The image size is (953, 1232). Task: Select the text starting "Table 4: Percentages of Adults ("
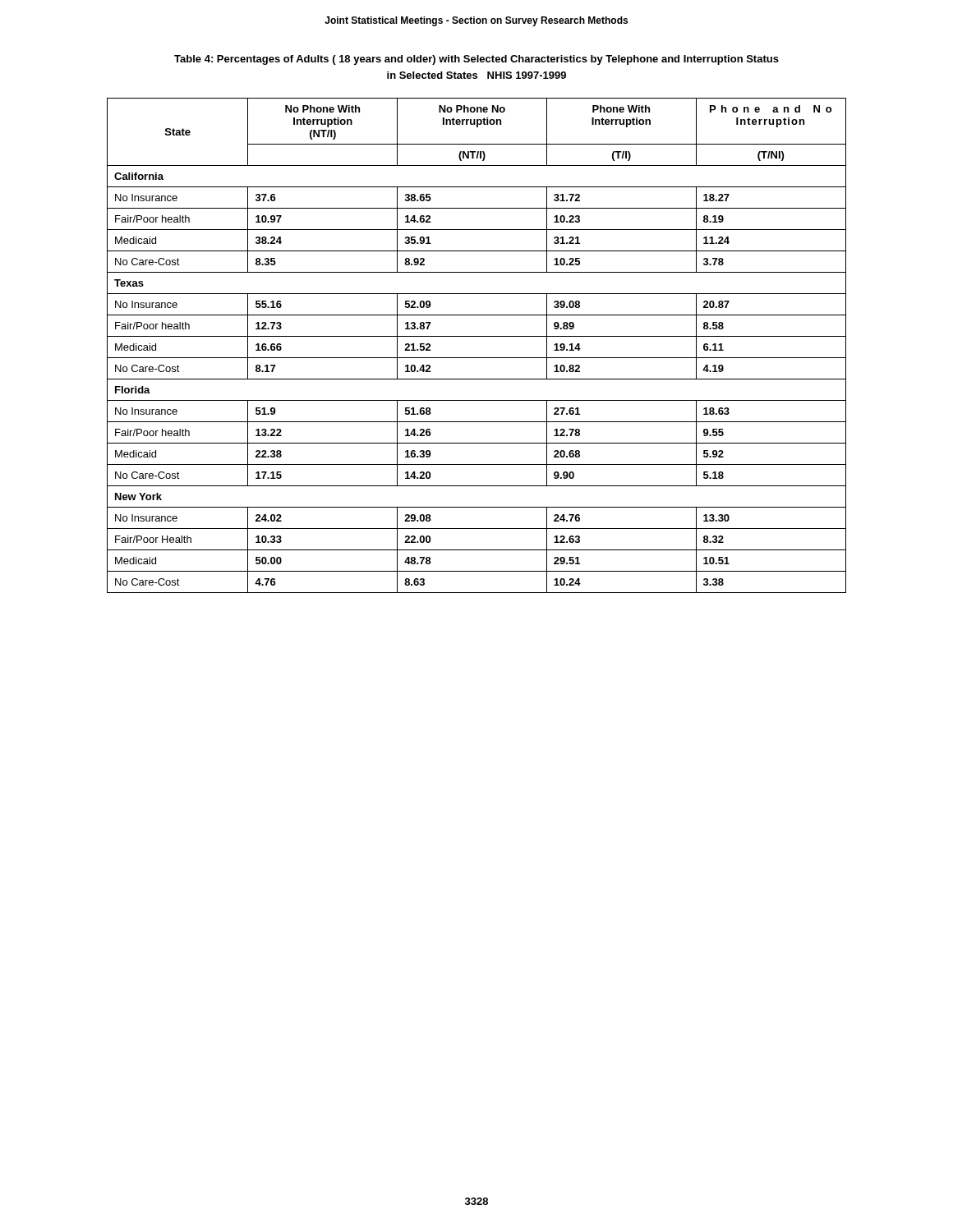tap(476, 67)
